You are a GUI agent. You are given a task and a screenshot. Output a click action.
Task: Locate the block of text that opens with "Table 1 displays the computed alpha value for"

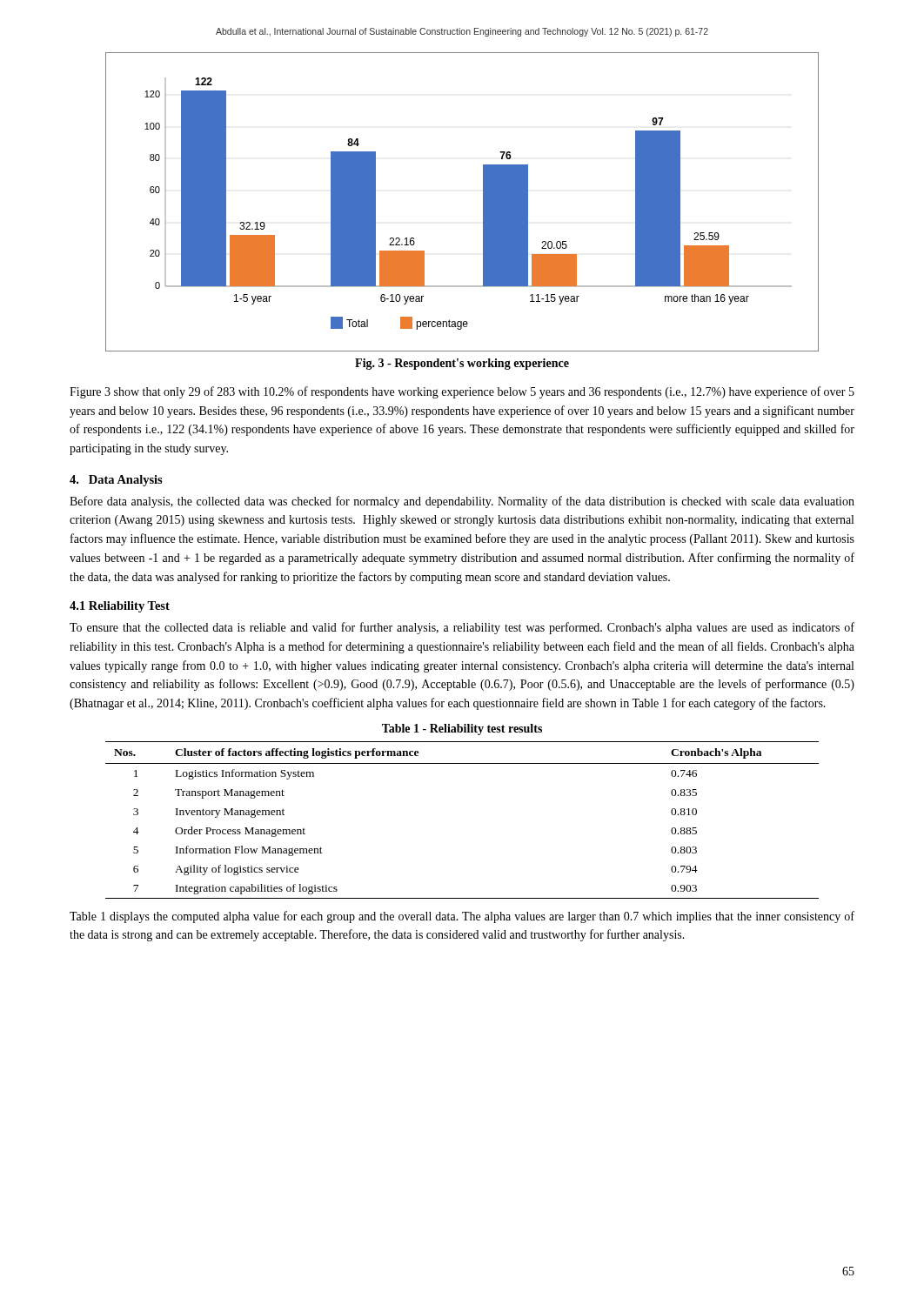pyautogui.click(x=462, y=926)
